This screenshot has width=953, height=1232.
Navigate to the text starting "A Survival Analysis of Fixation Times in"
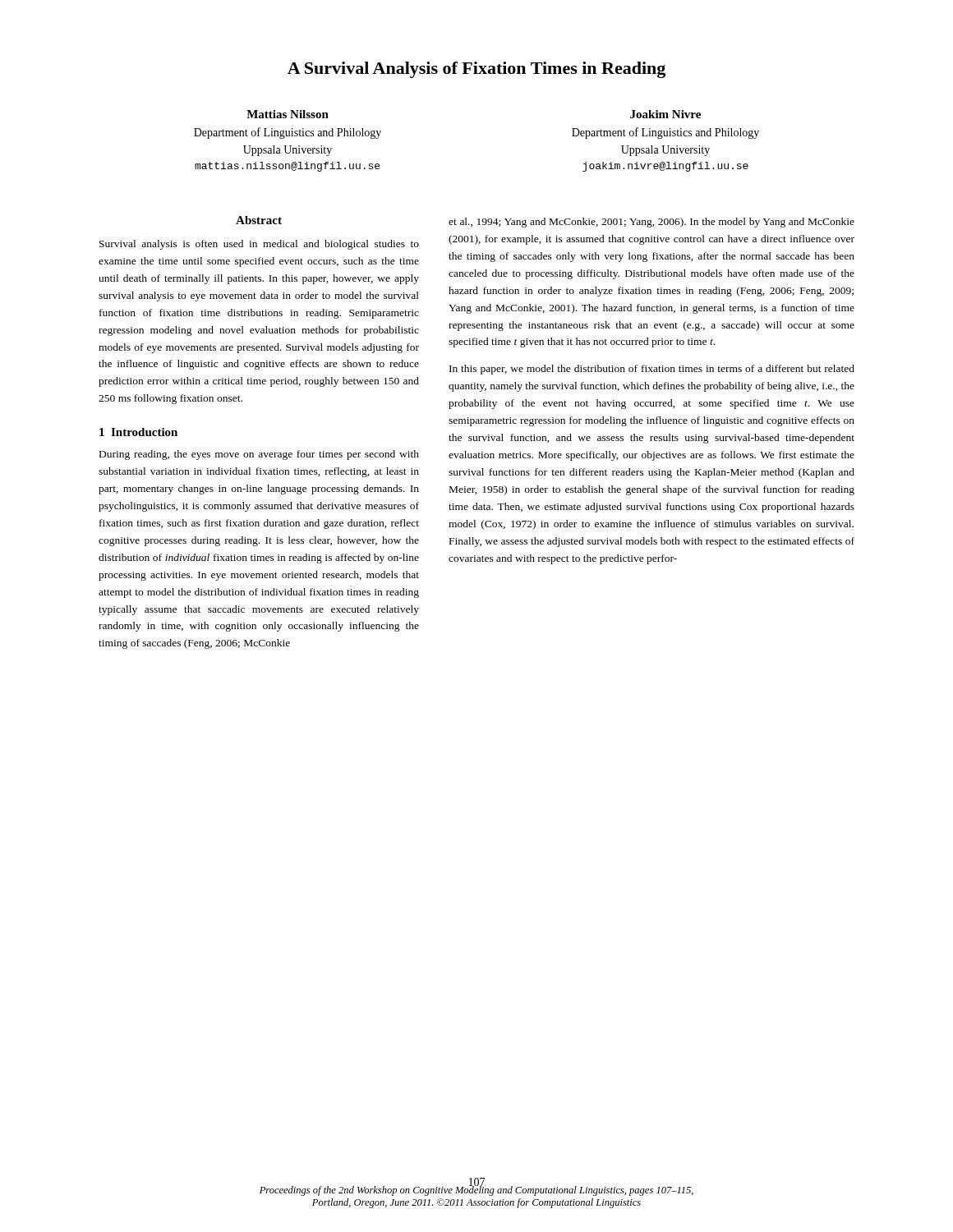[476, 68]
